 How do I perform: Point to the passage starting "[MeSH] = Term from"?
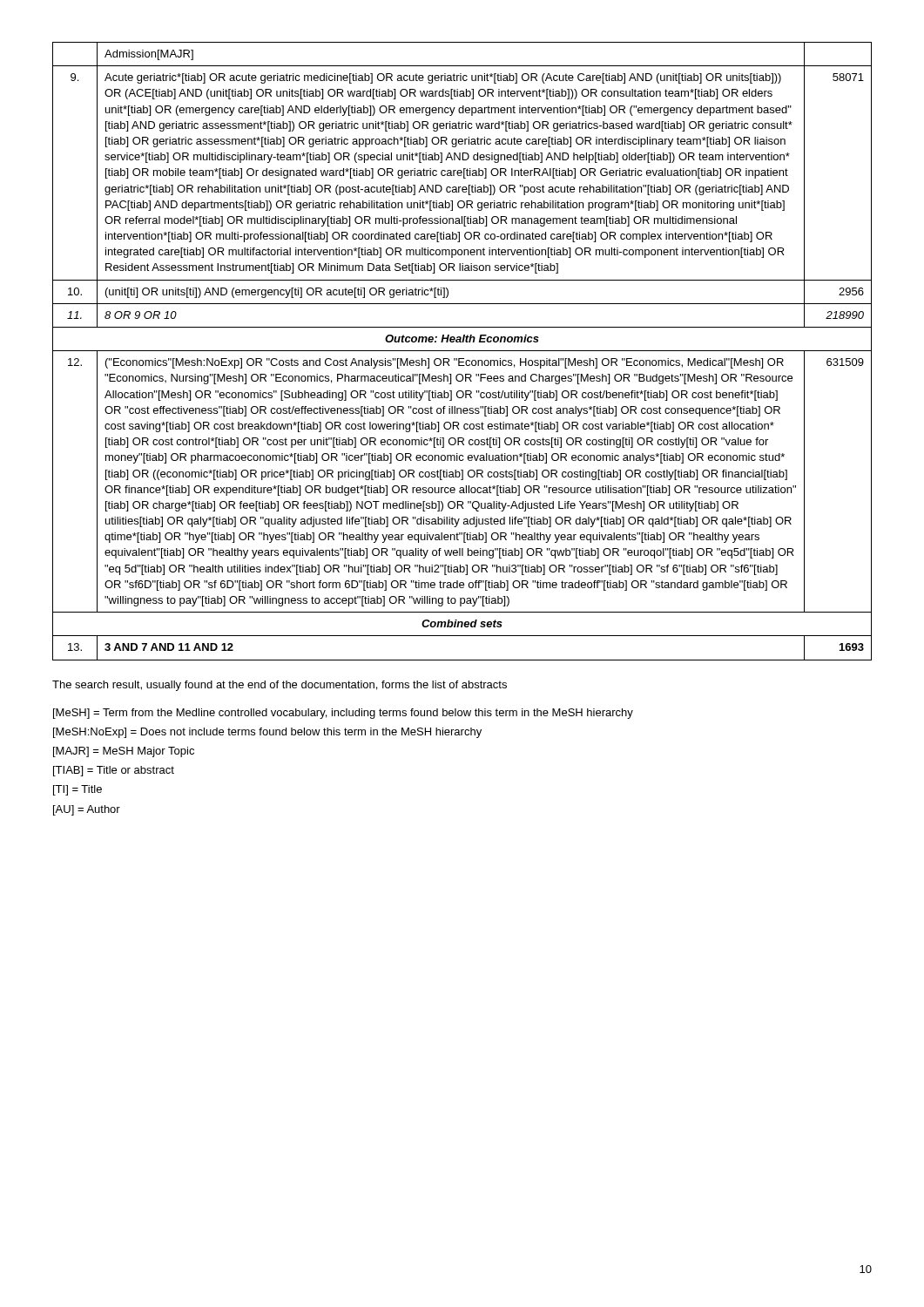[343, 712]
